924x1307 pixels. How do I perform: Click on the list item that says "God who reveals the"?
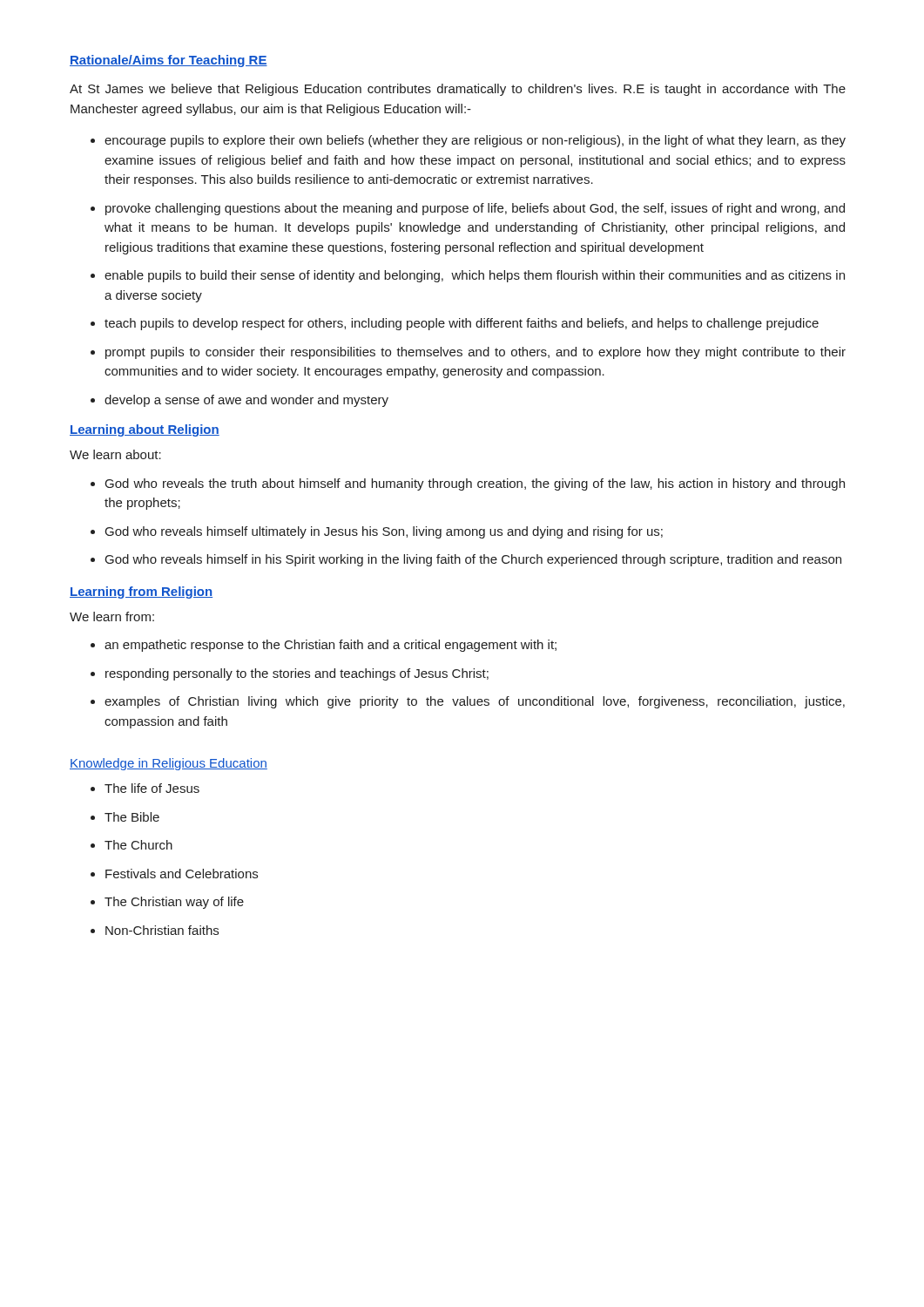pyautogui.click(x=458, y=493)
